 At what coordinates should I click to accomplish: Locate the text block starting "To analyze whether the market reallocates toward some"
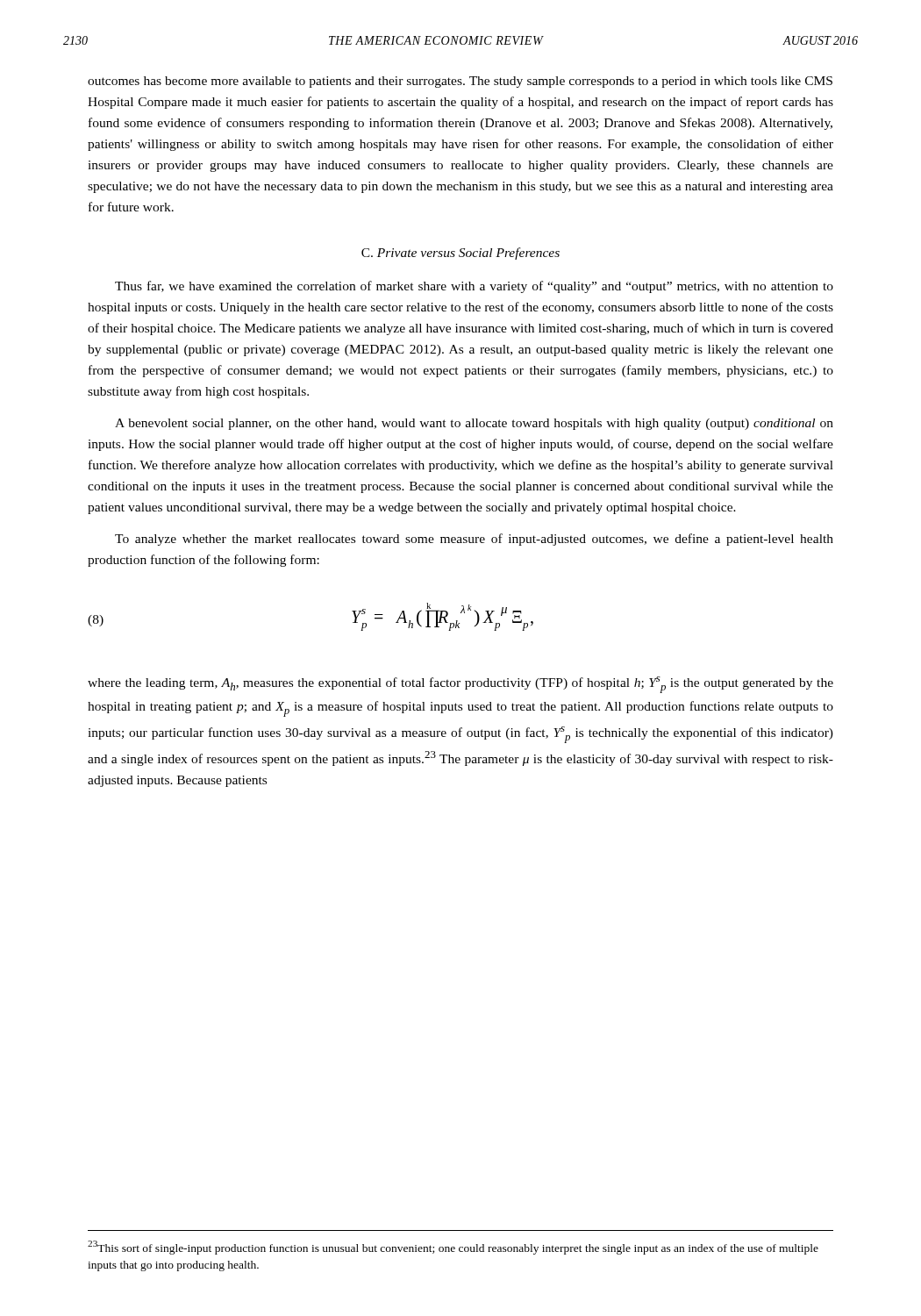[460, 549]
